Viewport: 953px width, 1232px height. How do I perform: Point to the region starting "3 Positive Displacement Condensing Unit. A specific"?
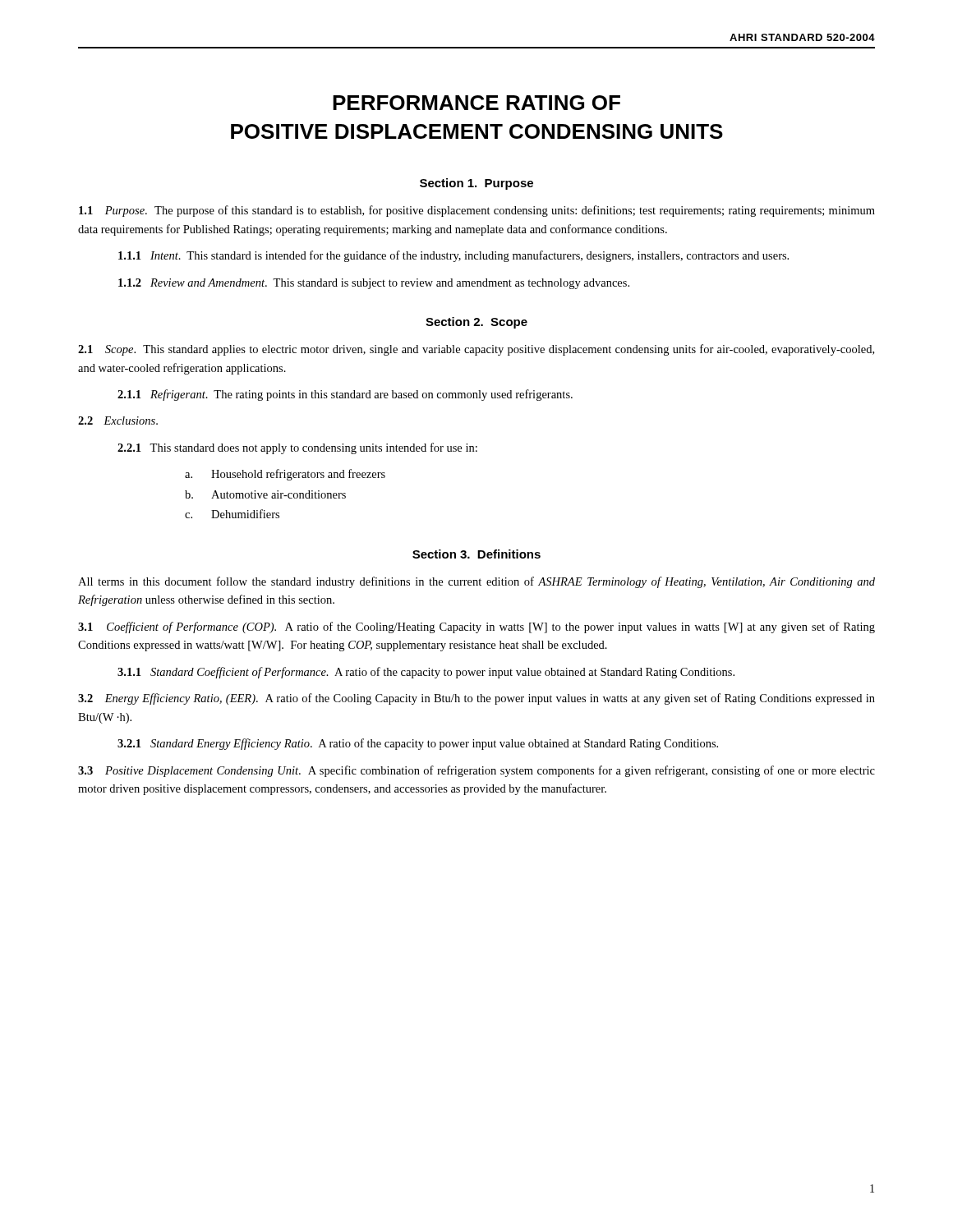point(476,779)
